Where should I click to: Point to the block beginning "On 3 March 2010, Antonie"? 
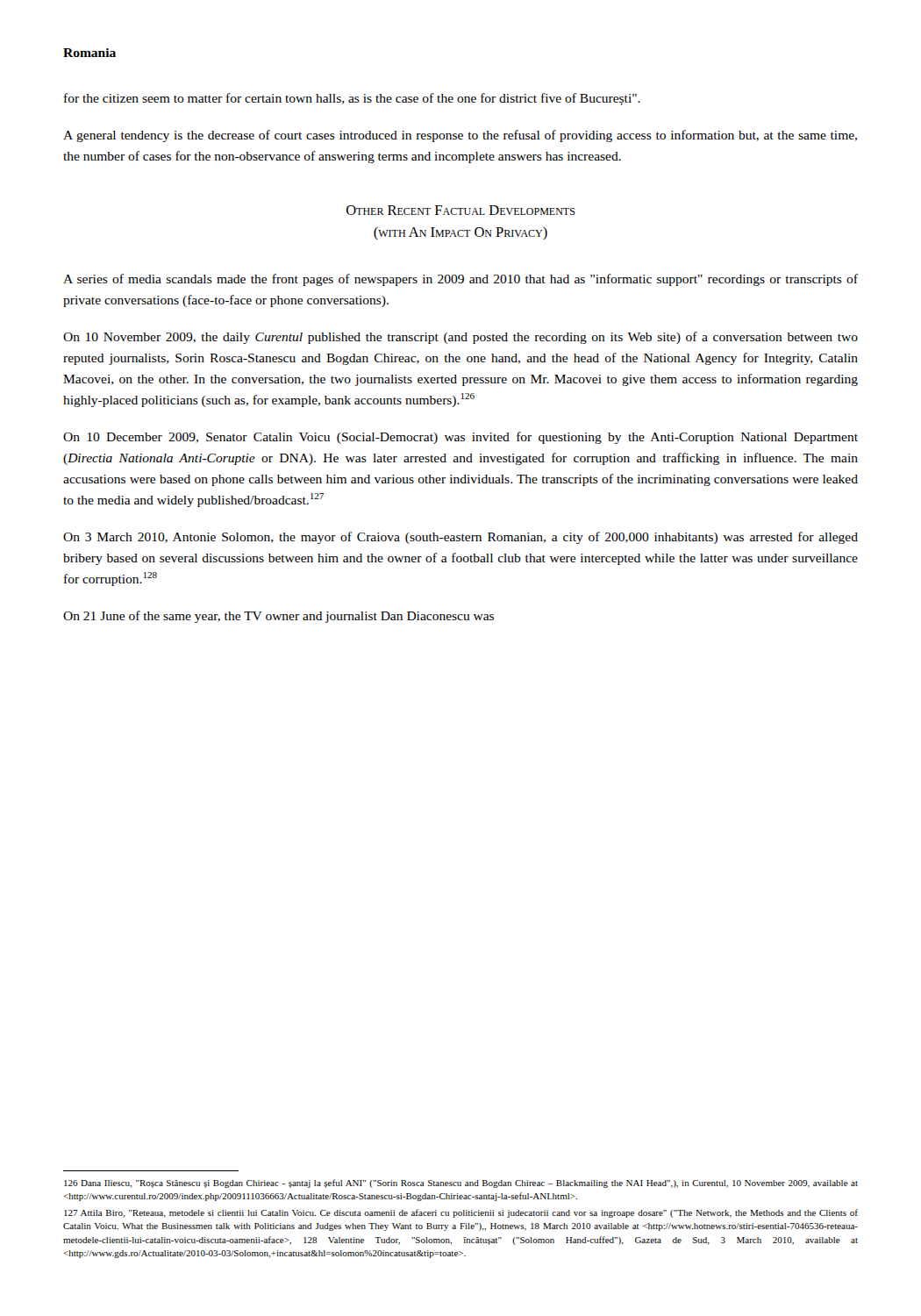(x=460, y=558)
